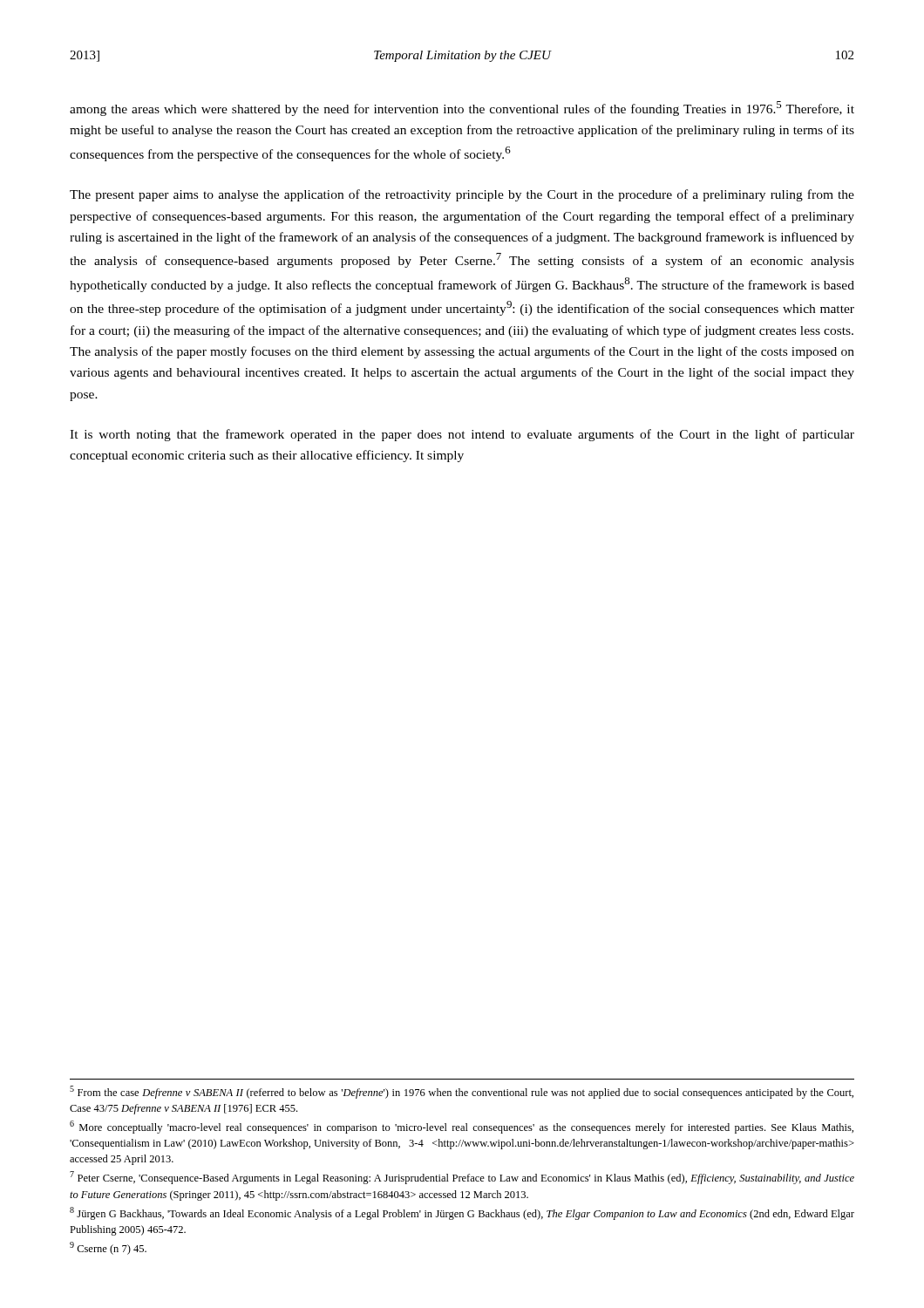Click on the footnote containing "7 Peter Cserne,"

462,1185
